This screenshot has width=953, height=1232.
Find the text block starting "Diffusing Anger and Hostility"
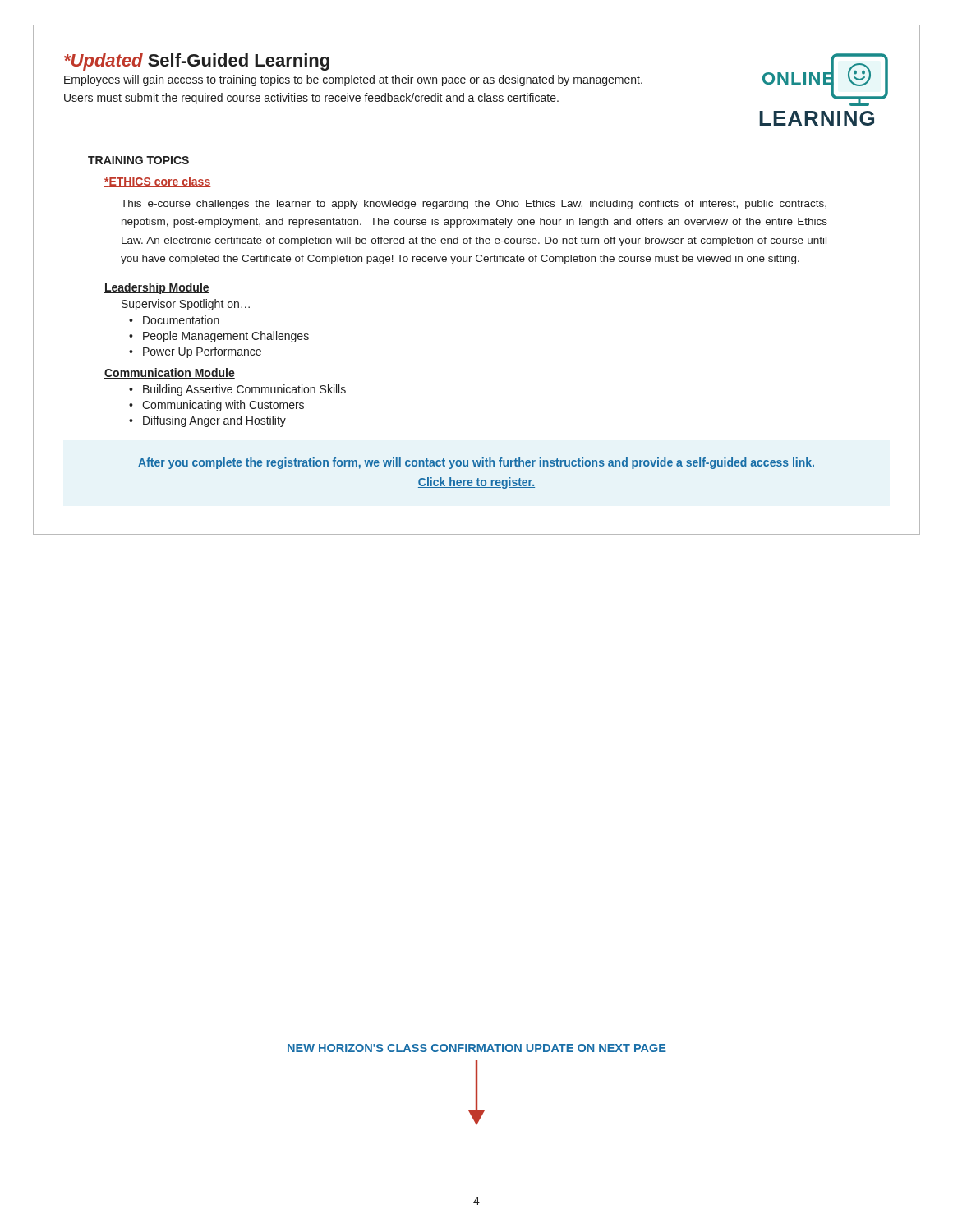point(214,421)
